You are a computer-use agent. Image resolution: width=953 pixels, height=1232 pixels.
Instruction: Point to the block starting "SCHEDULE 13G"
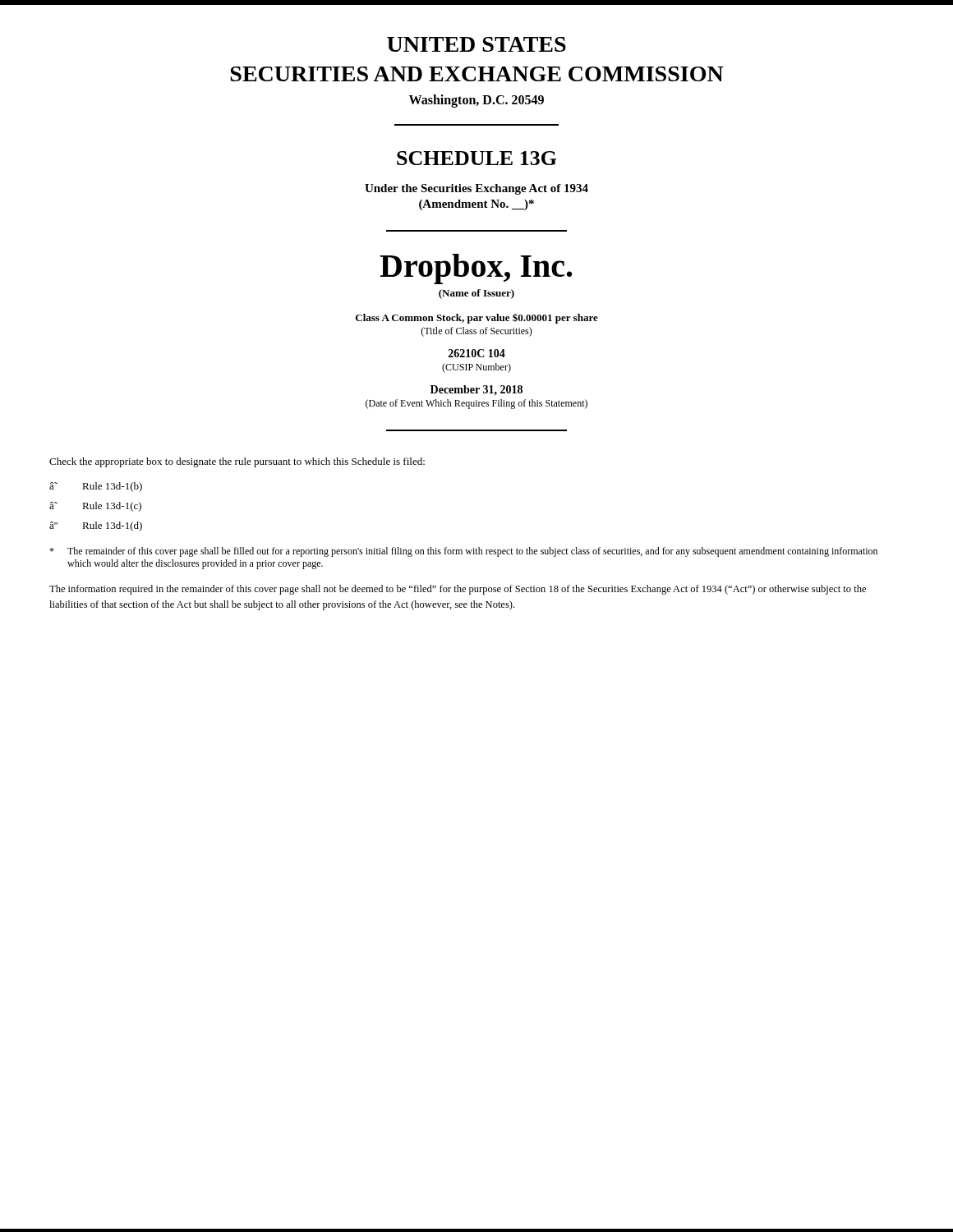[476, 158]
